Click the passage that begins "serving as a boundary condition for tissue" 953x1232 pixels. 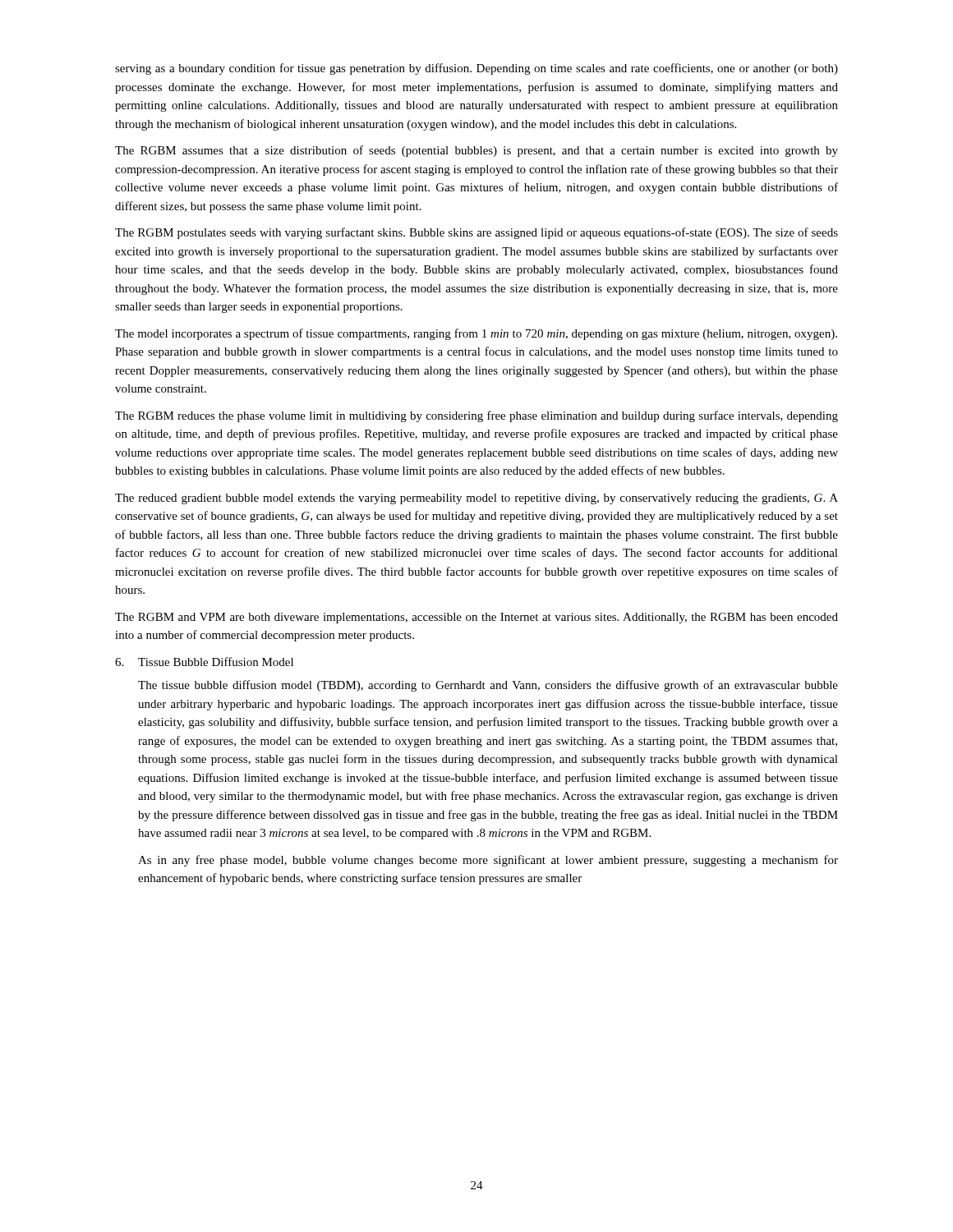[476, 96]
